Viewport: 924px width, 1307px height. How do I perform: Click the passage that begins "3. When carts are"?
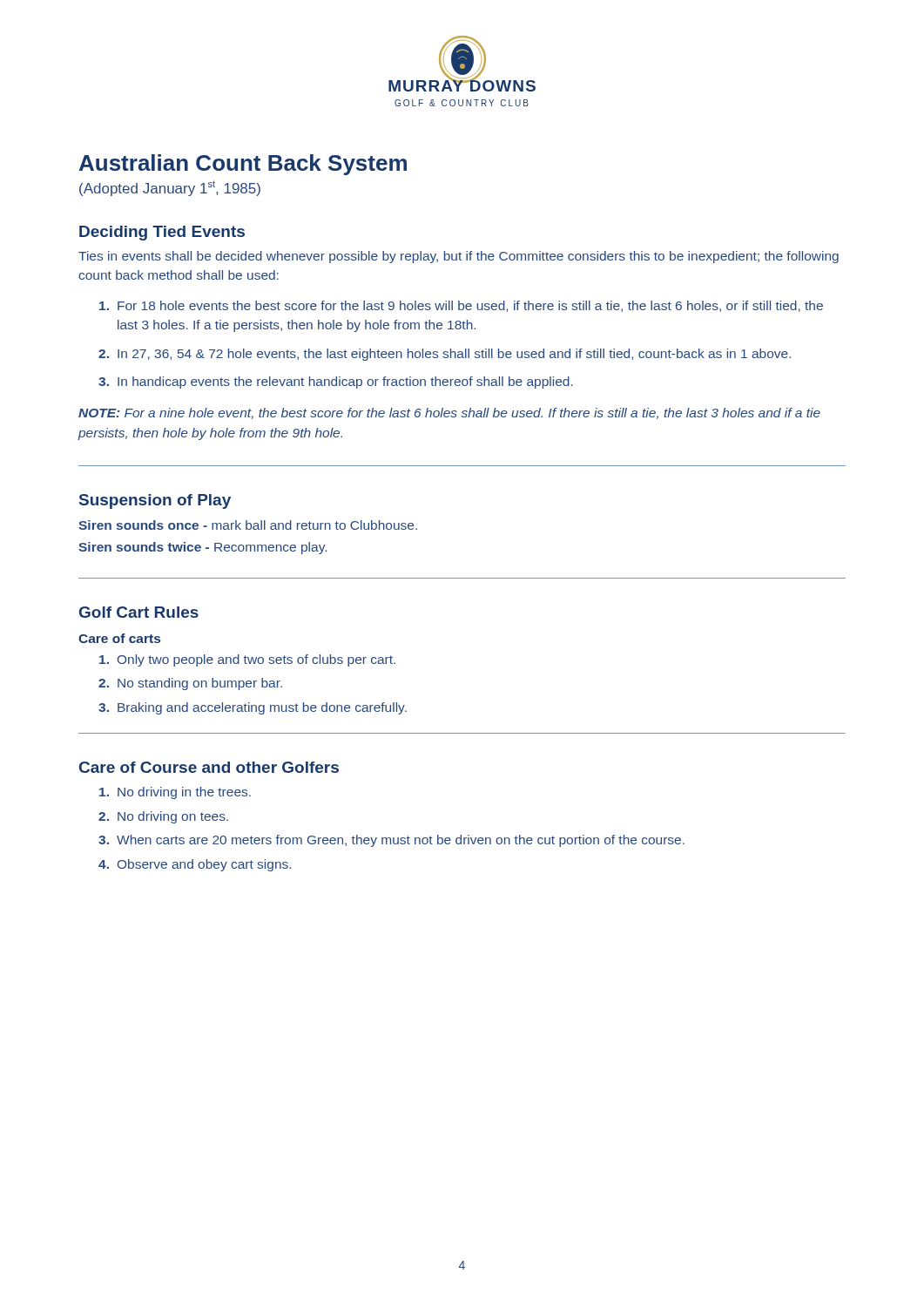click(x=462, y=840)
